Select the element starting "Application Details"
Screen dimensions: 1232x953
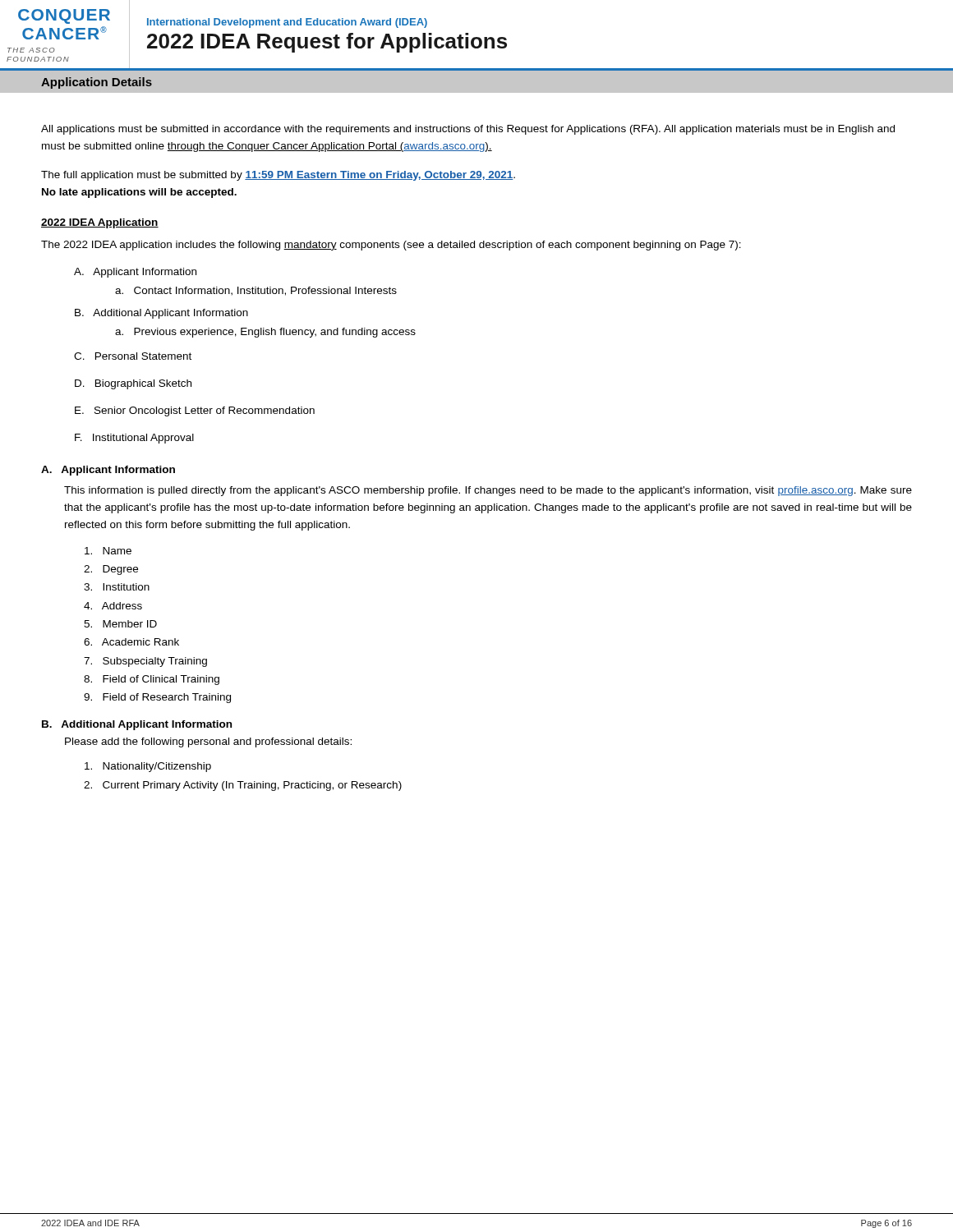click(97, 82)
